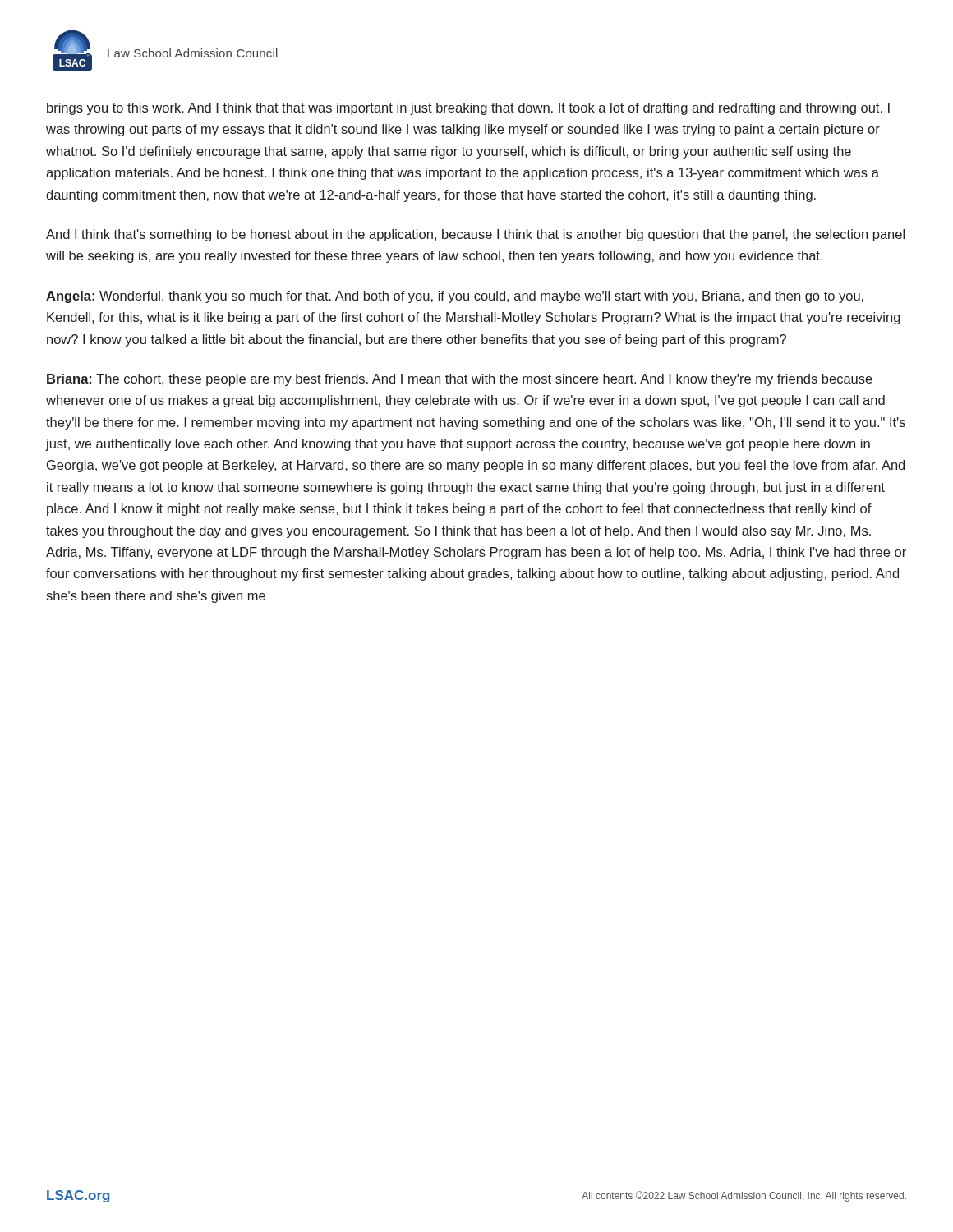Point to the block beginning "And I think that's something to"
The height and width of the screenshot is (1232, 953).
click(476, 245)
